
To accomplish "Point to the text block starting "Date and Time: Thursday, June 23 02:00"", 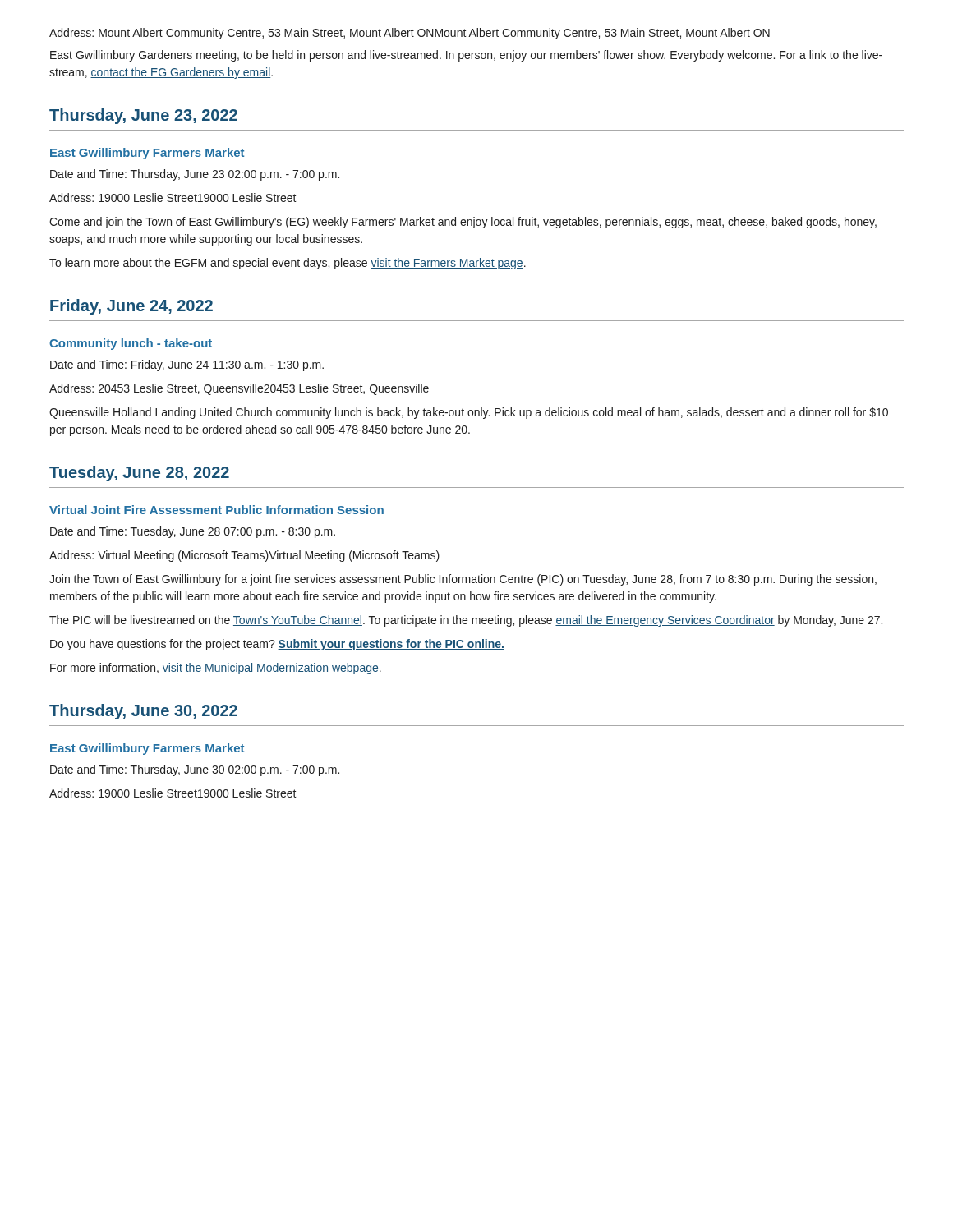I will click(195, 174).
